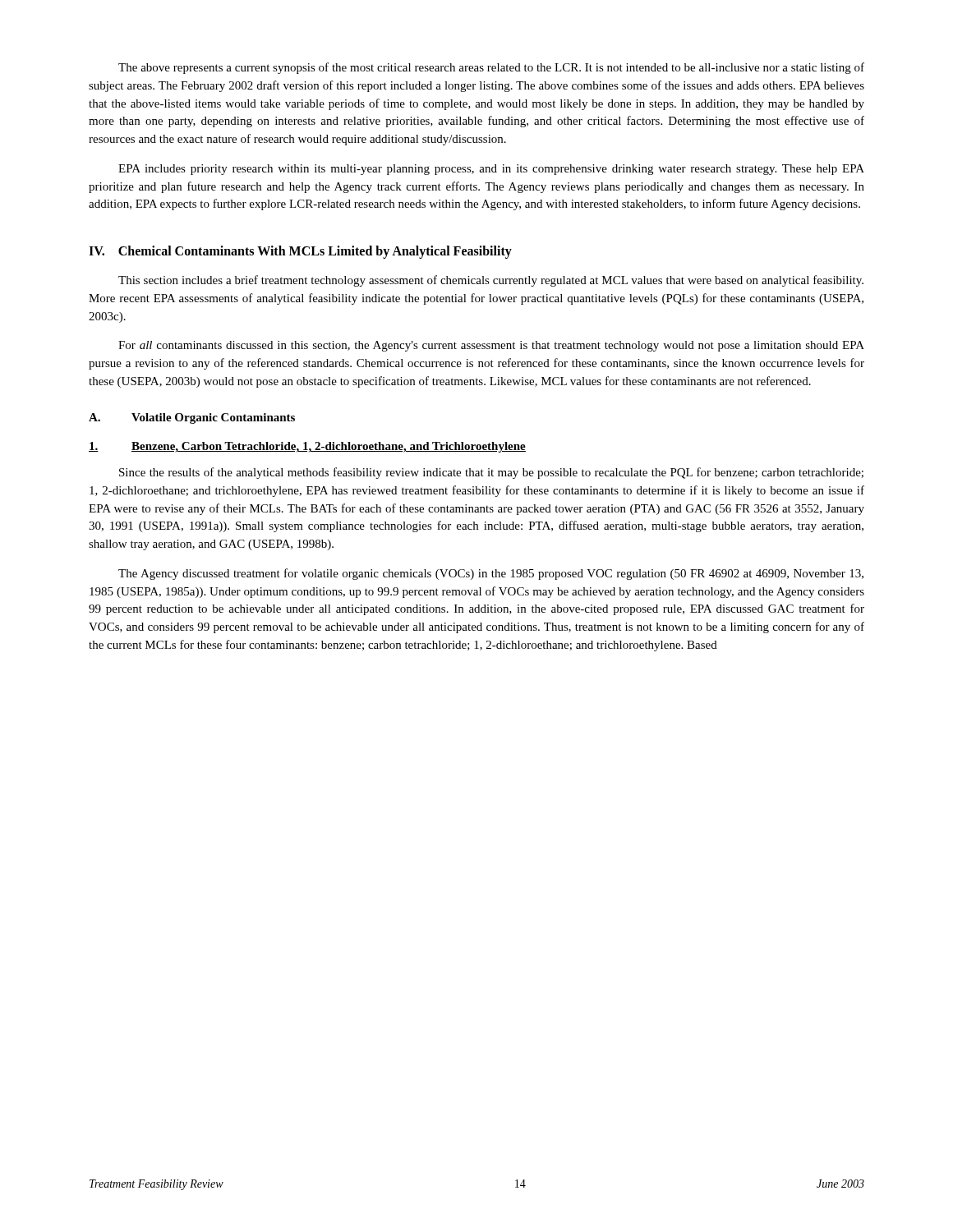The image size is (953, 1232).
Task: Point to the passage starting "This section includes a"
Action: point(476,299)
